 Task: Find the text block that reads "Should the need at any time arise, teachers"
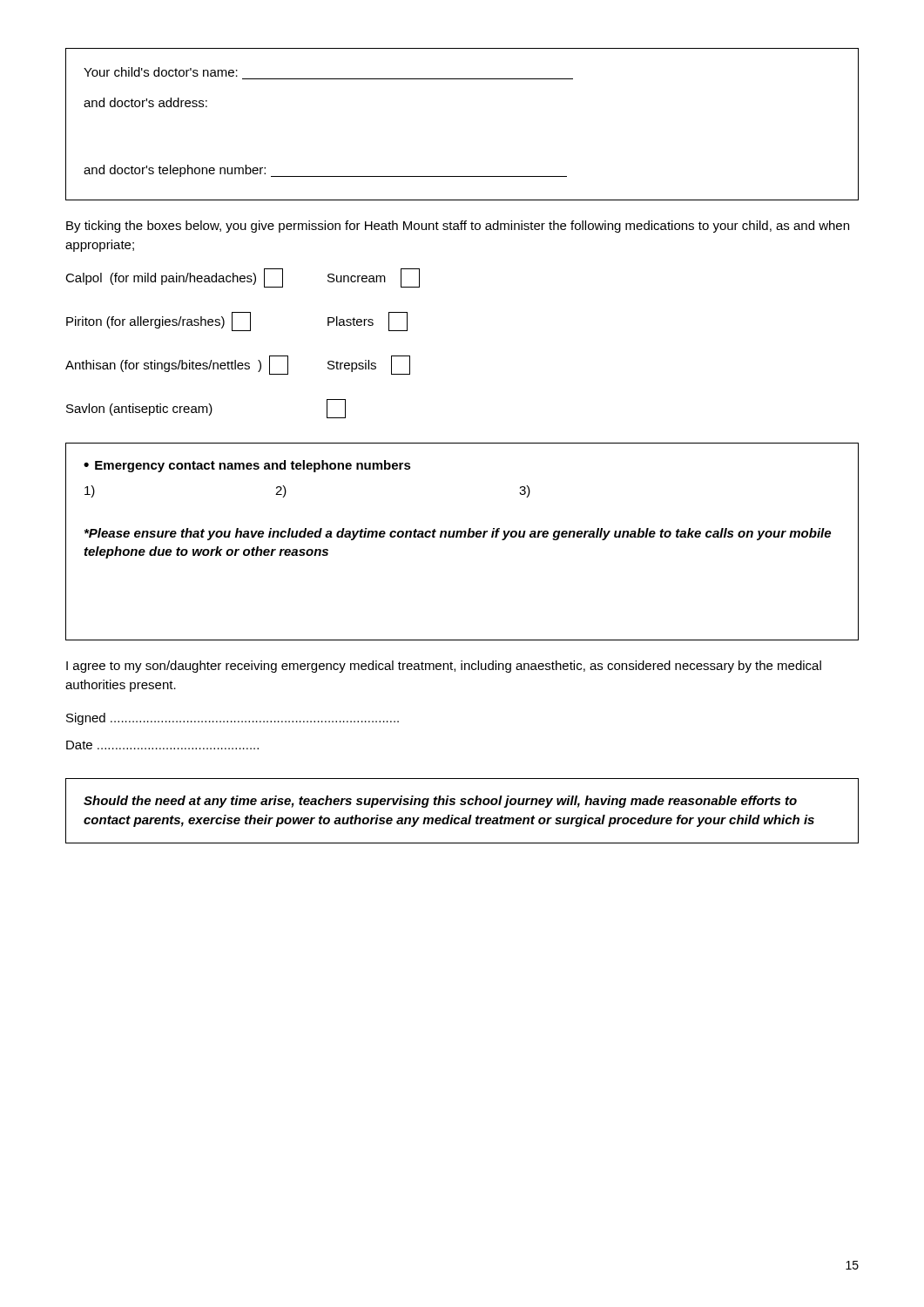click(x=462, y=810)
